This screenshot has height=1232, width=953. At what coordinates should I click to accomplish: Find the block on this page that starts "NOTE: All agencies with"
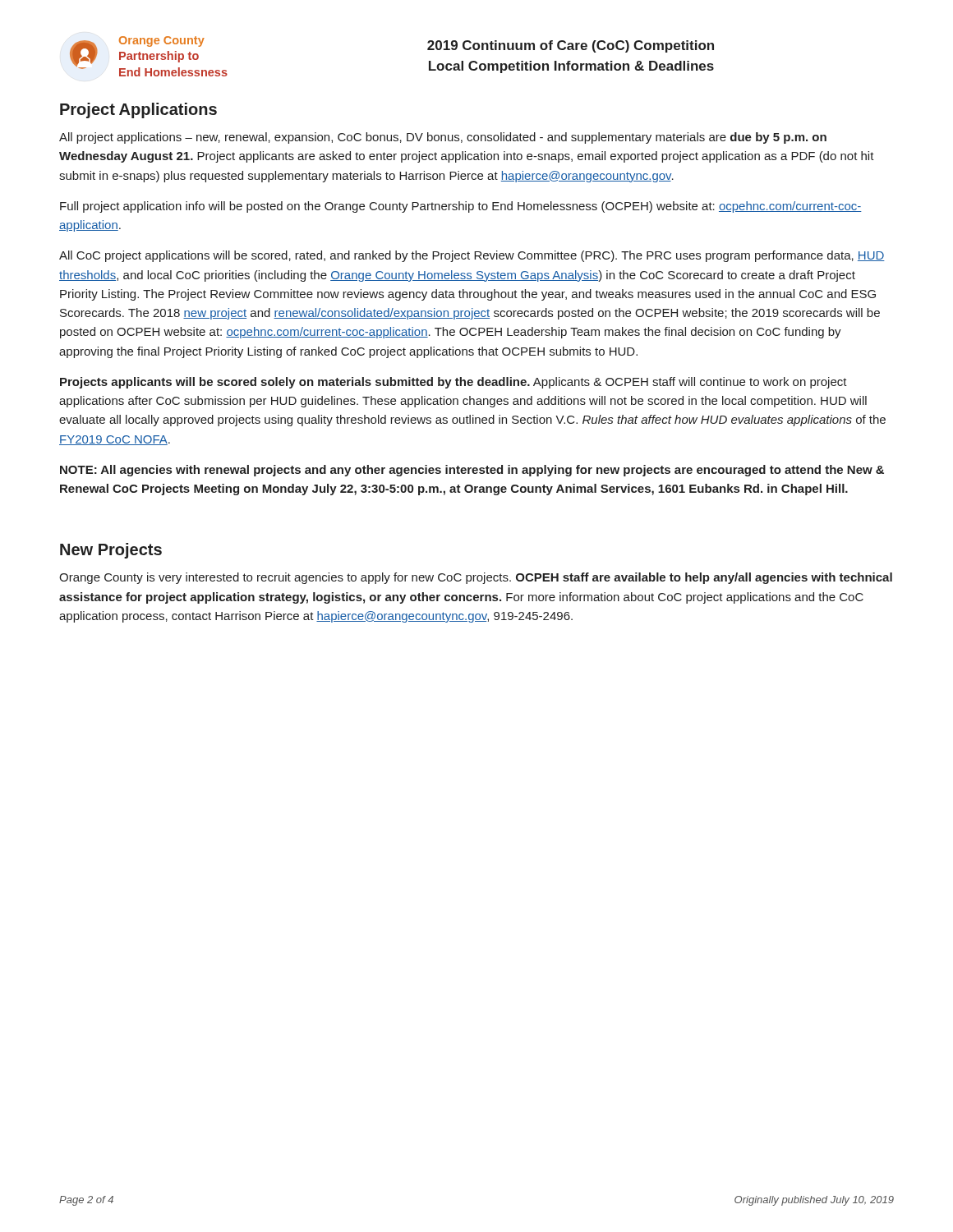472,479
